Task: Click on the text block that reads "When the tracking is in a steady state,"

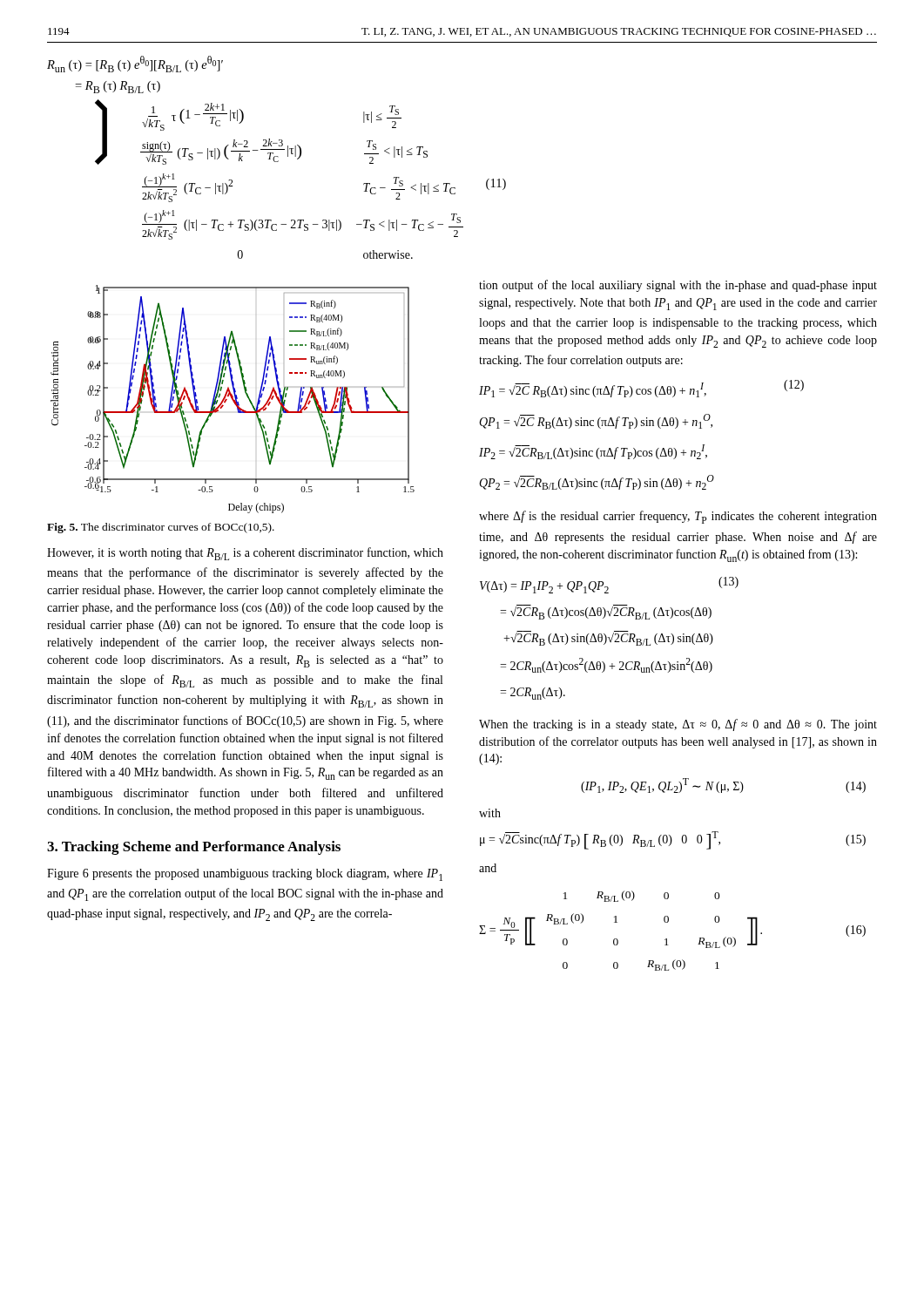Action: (x=678, y=742)
